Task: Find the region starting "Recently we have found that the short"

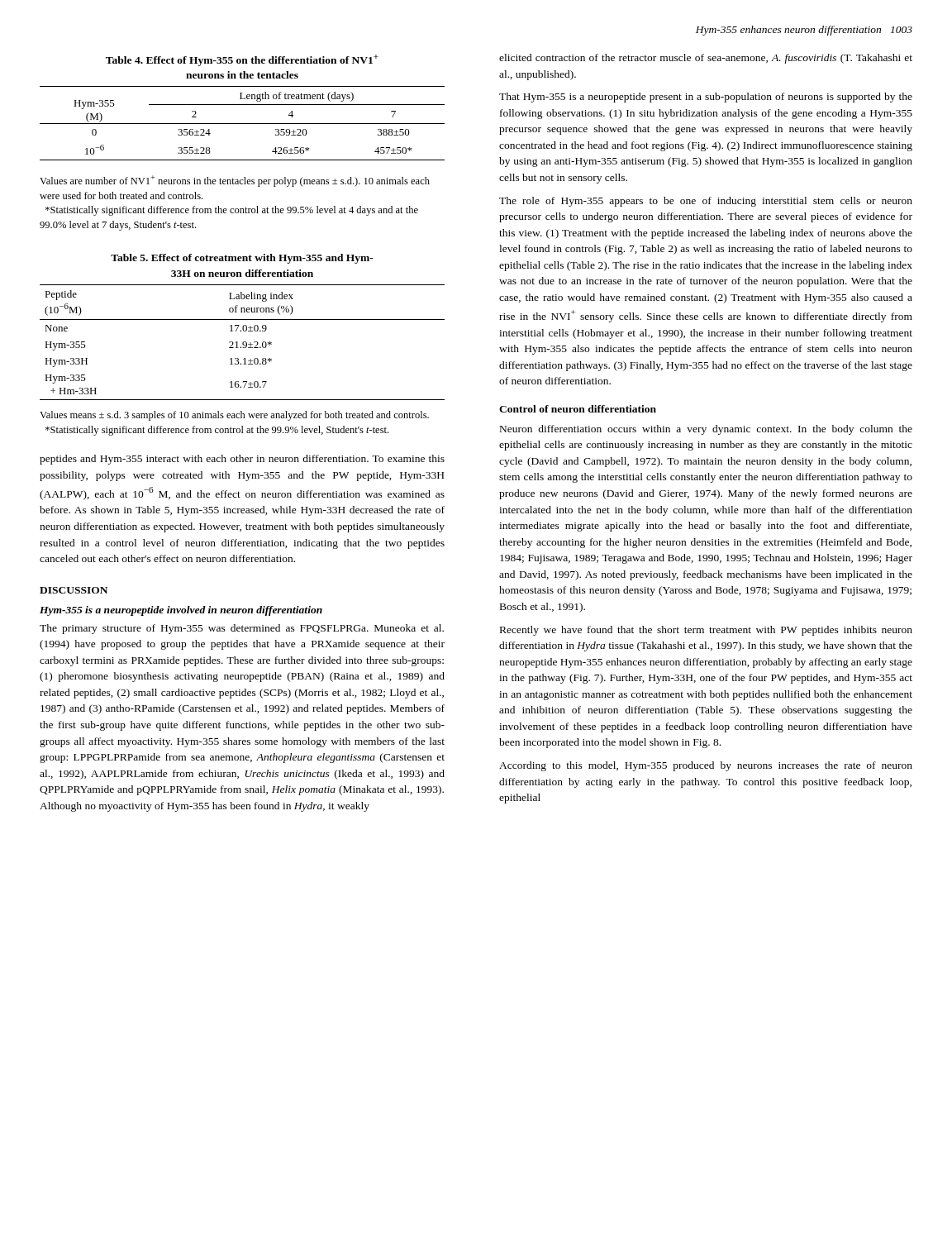Action: tap(706, 686)
